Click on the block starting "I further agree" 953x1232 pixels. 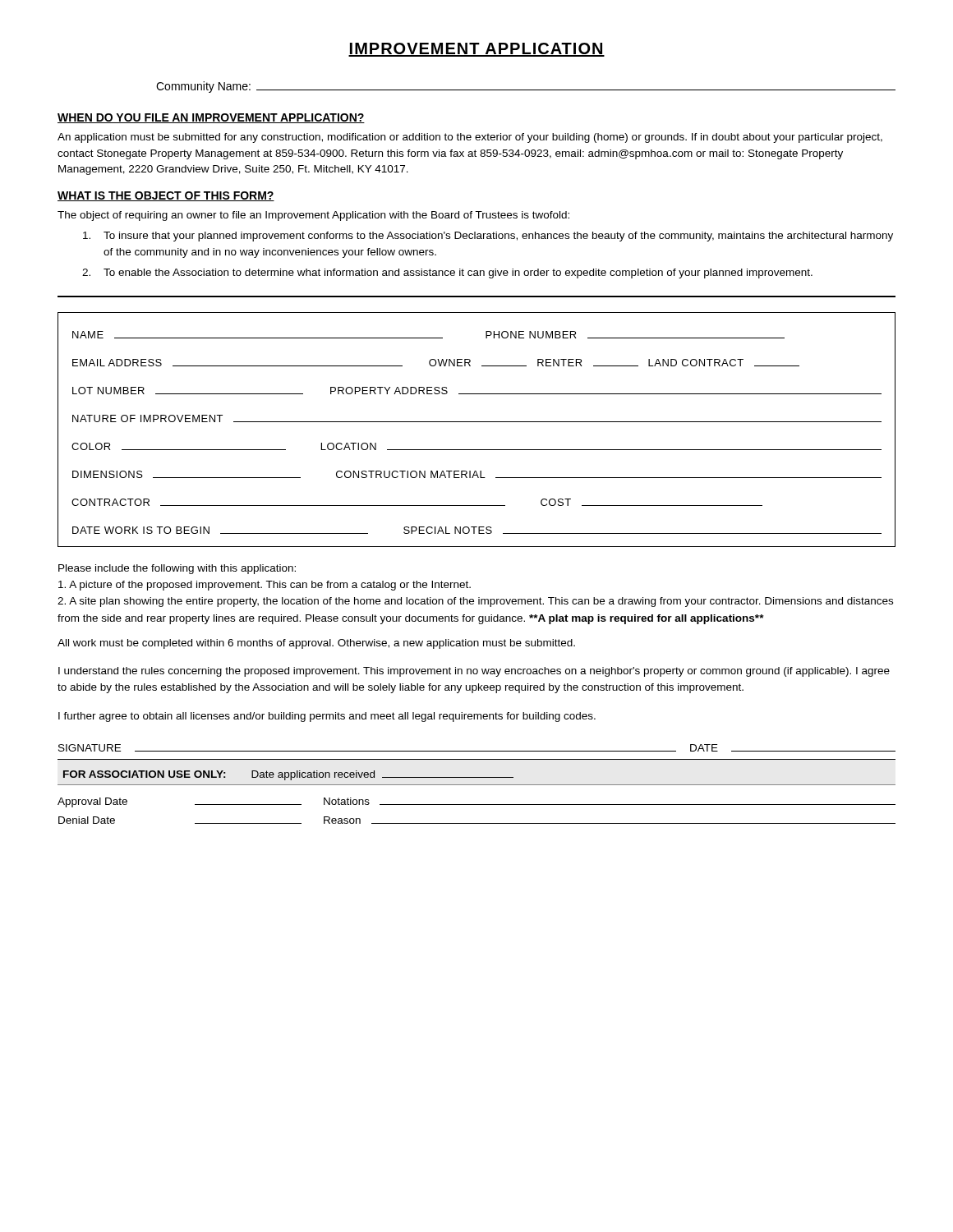tap(327, 716)
